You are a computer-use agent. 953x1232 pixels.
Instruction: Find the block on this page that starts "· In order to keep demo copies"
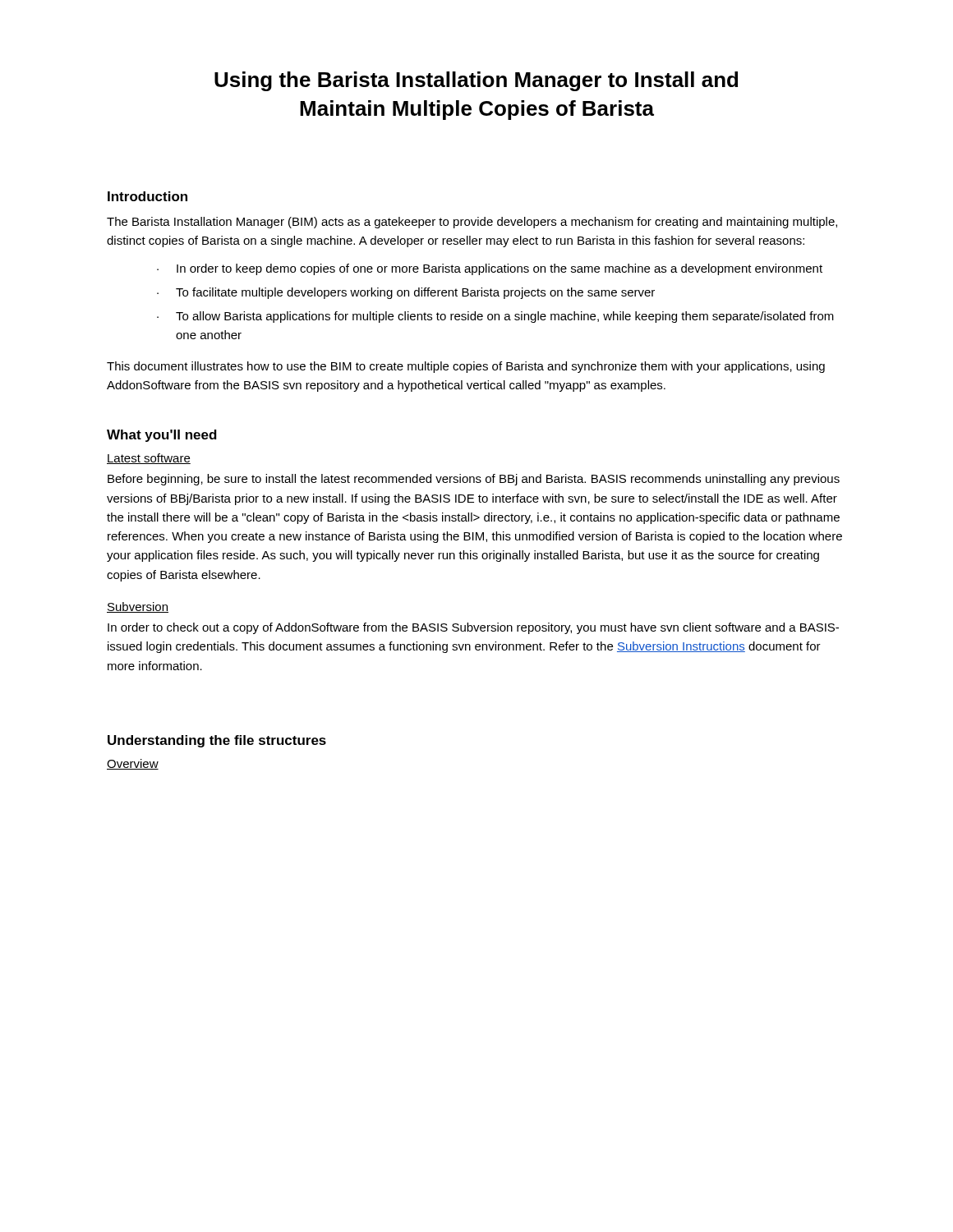(489, 268)
